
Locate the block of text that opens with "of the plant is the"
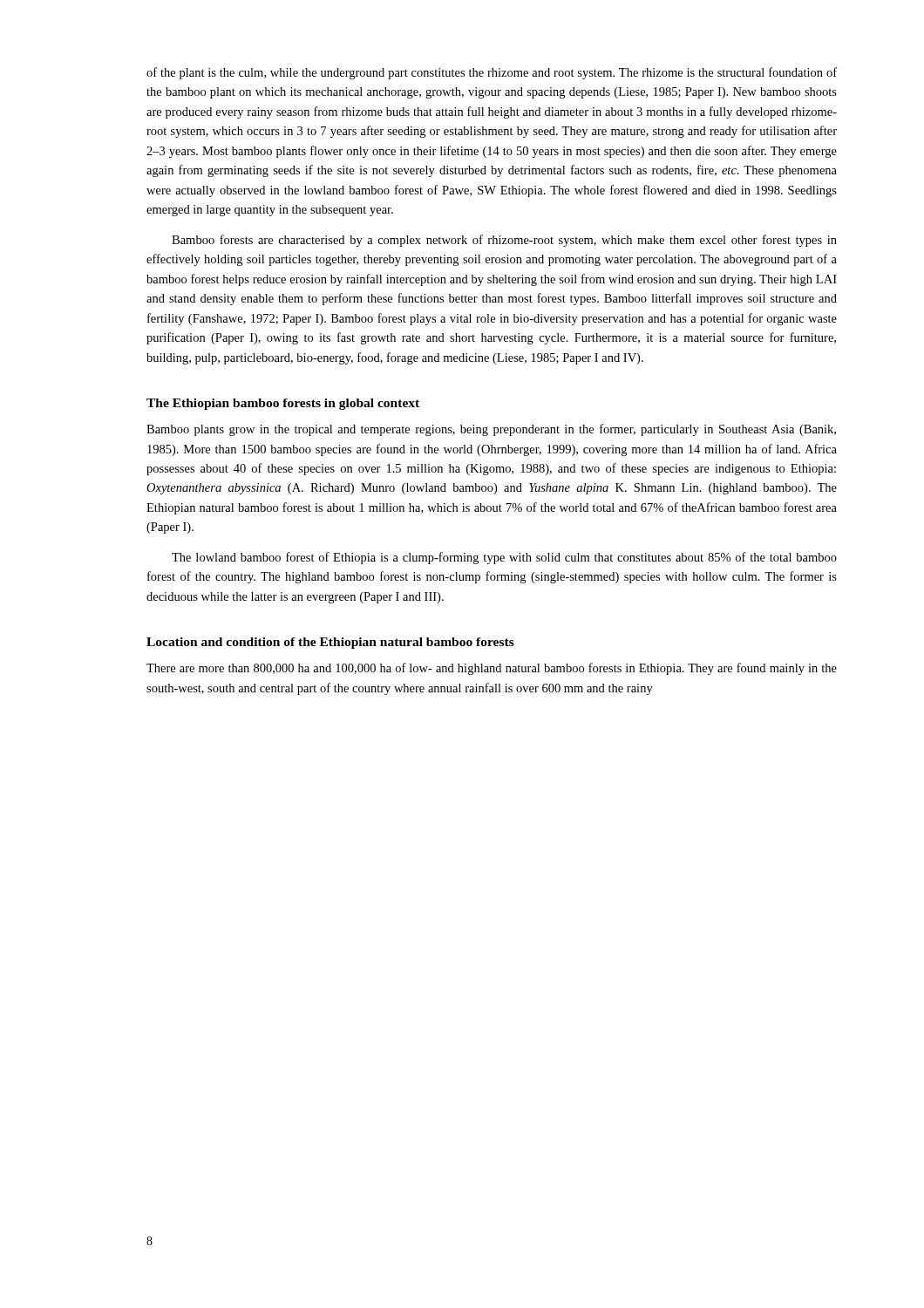492,141
